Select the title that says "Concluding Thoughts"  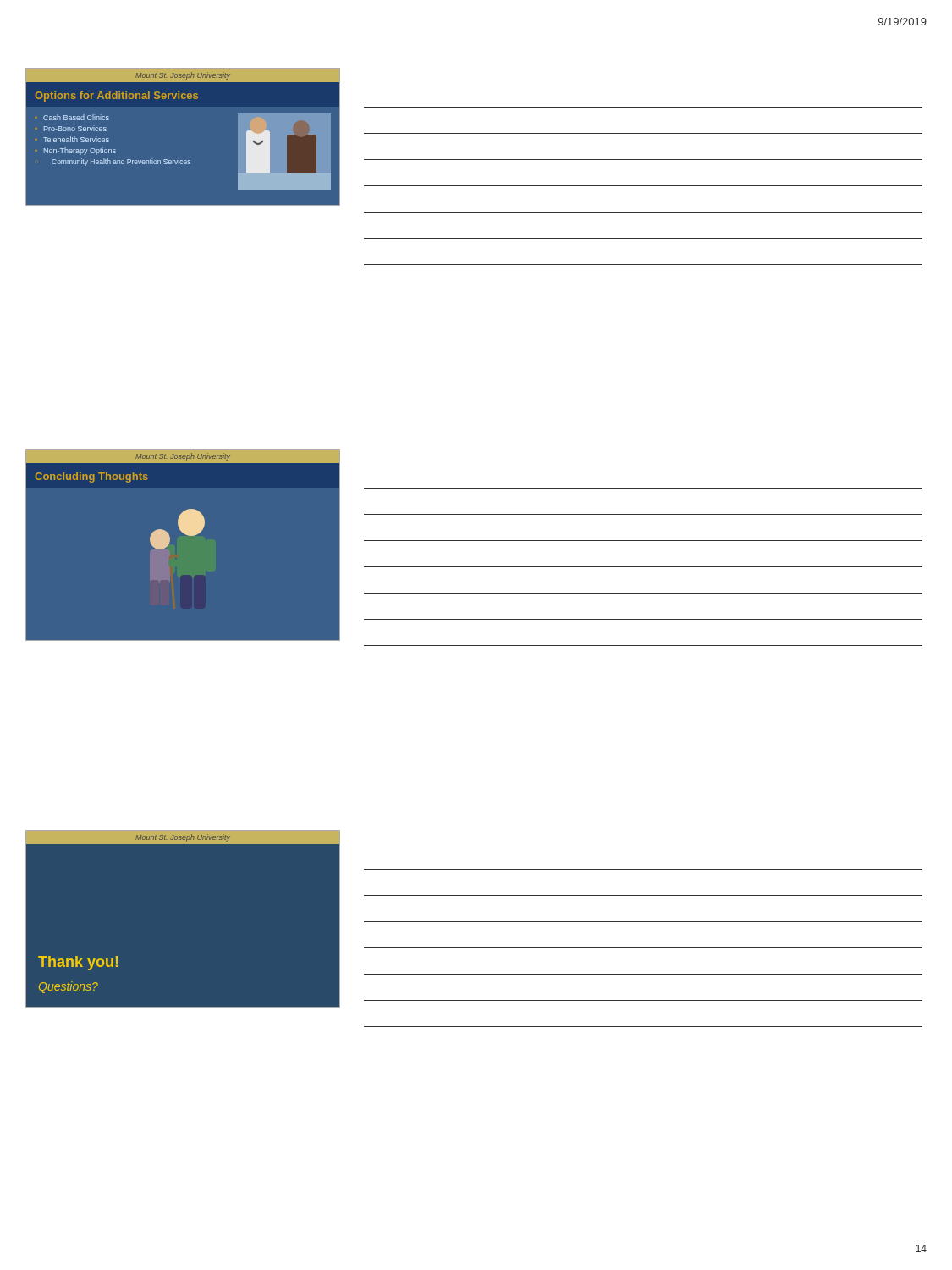click(x=91, y=476)
